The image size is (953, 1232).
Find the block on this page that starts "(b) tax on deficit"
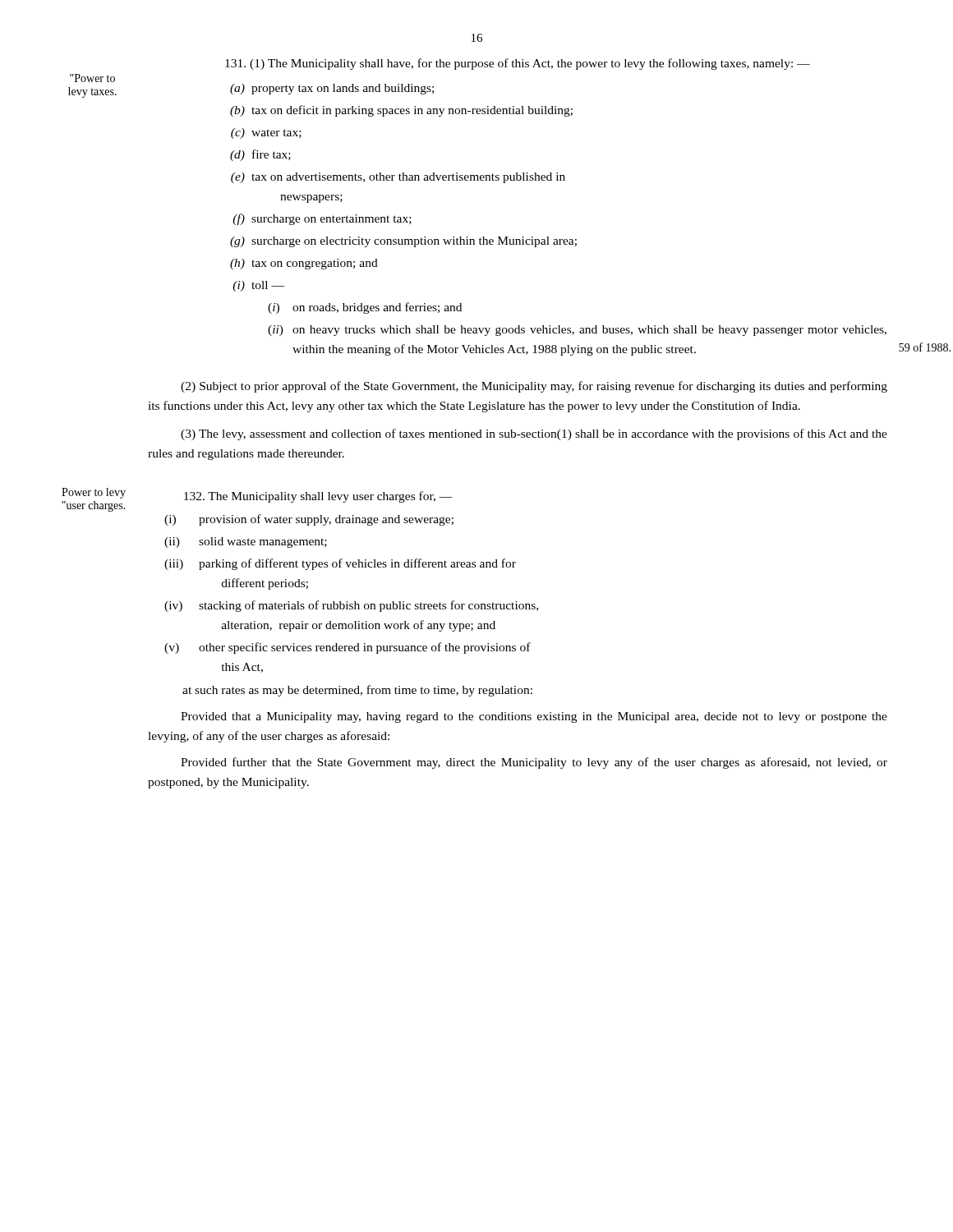click(550, 110)
